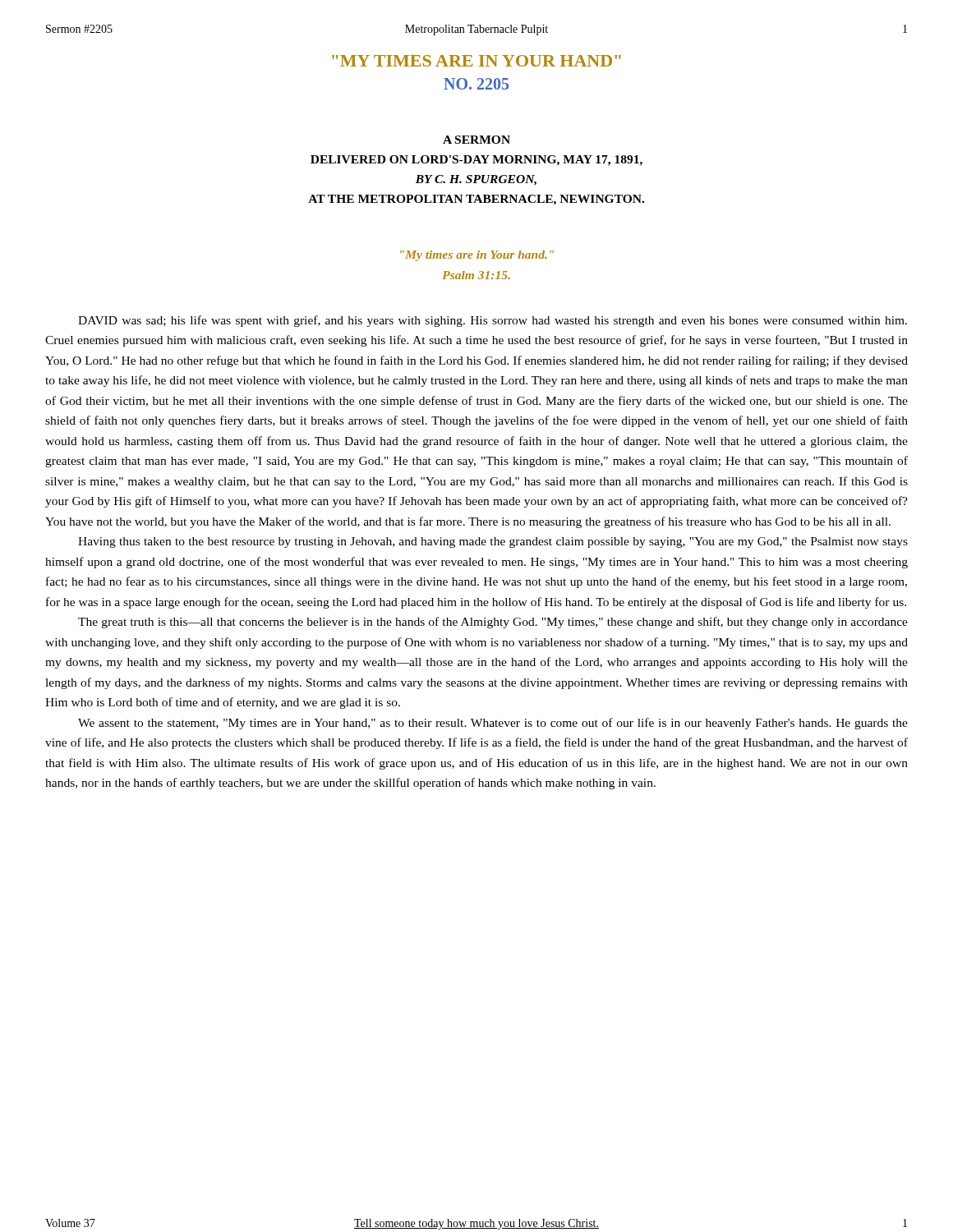Point to the block beginning "We assent to the statement,"
This screenshot has width=953, height=1232.
click(x=476, y=752)
